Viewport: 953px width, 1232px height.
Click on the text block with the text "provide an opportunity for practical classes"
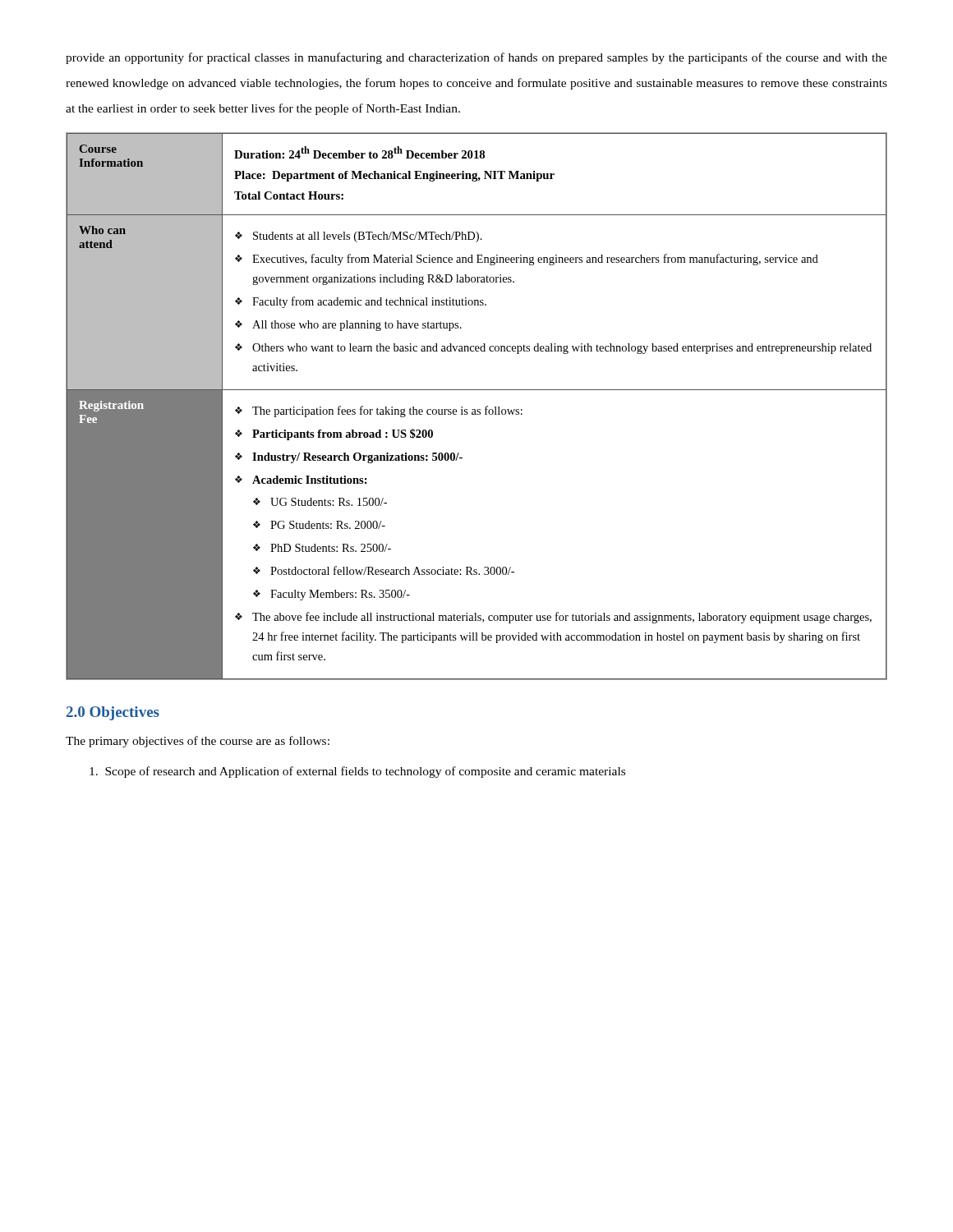[x=476, y=83]
